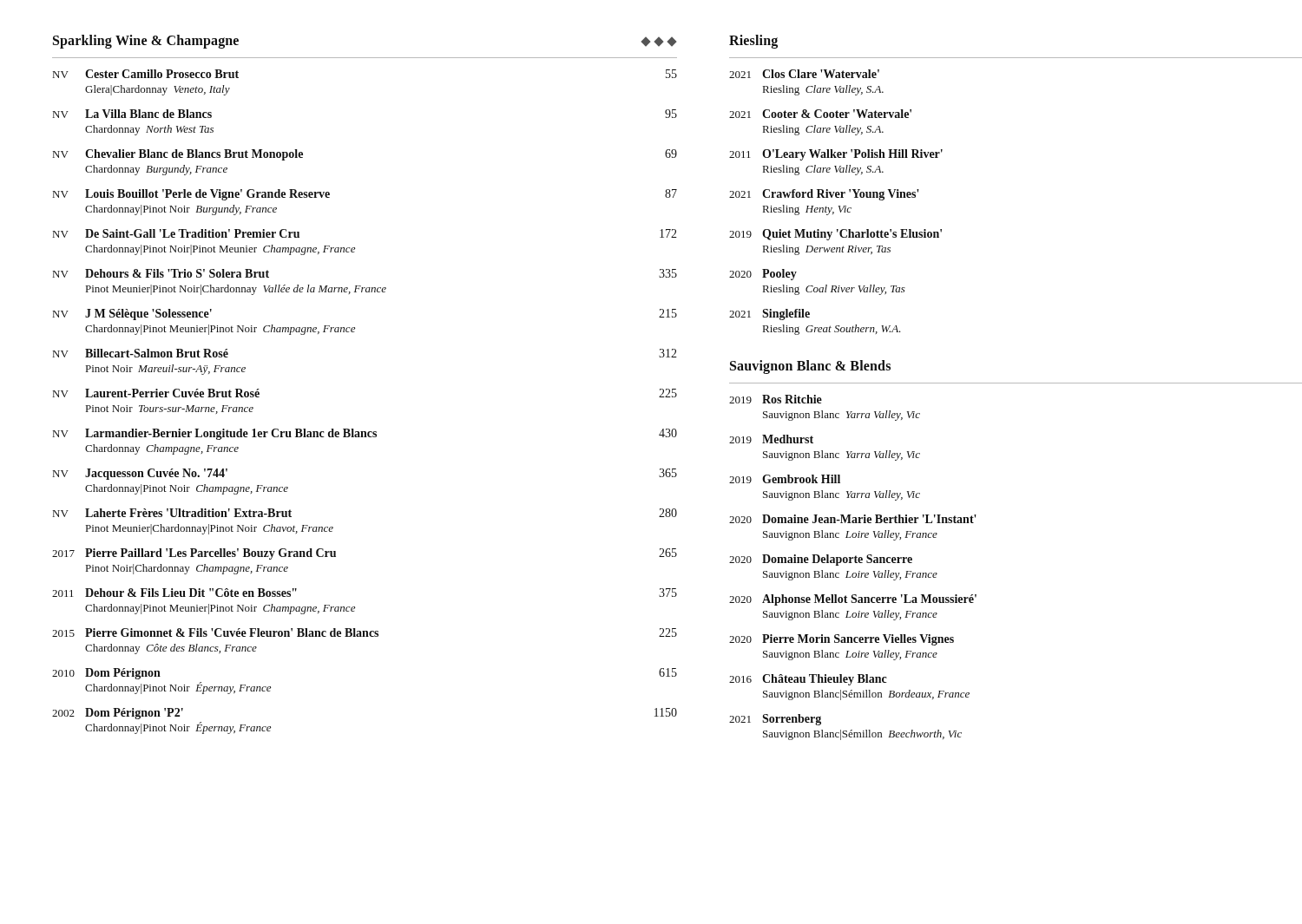The image size is (1302, 924).
Task: Find the list item with the text "2020 Pierre Morin"
Action: (842, 640)
